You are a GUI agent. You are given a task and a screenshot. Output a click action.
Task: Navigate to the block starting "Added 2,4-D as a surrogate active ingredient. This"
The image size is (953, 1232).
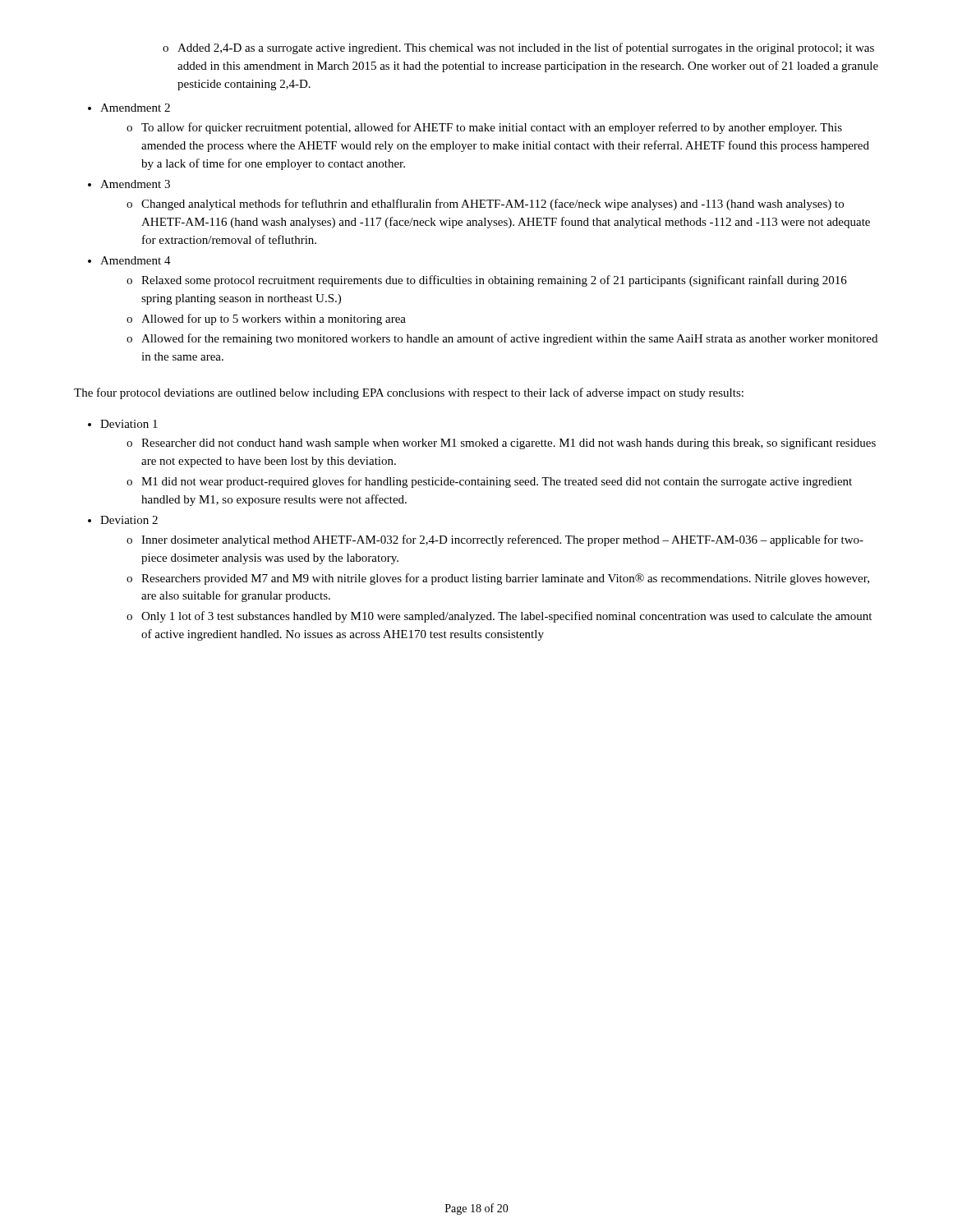coord(513,66)
